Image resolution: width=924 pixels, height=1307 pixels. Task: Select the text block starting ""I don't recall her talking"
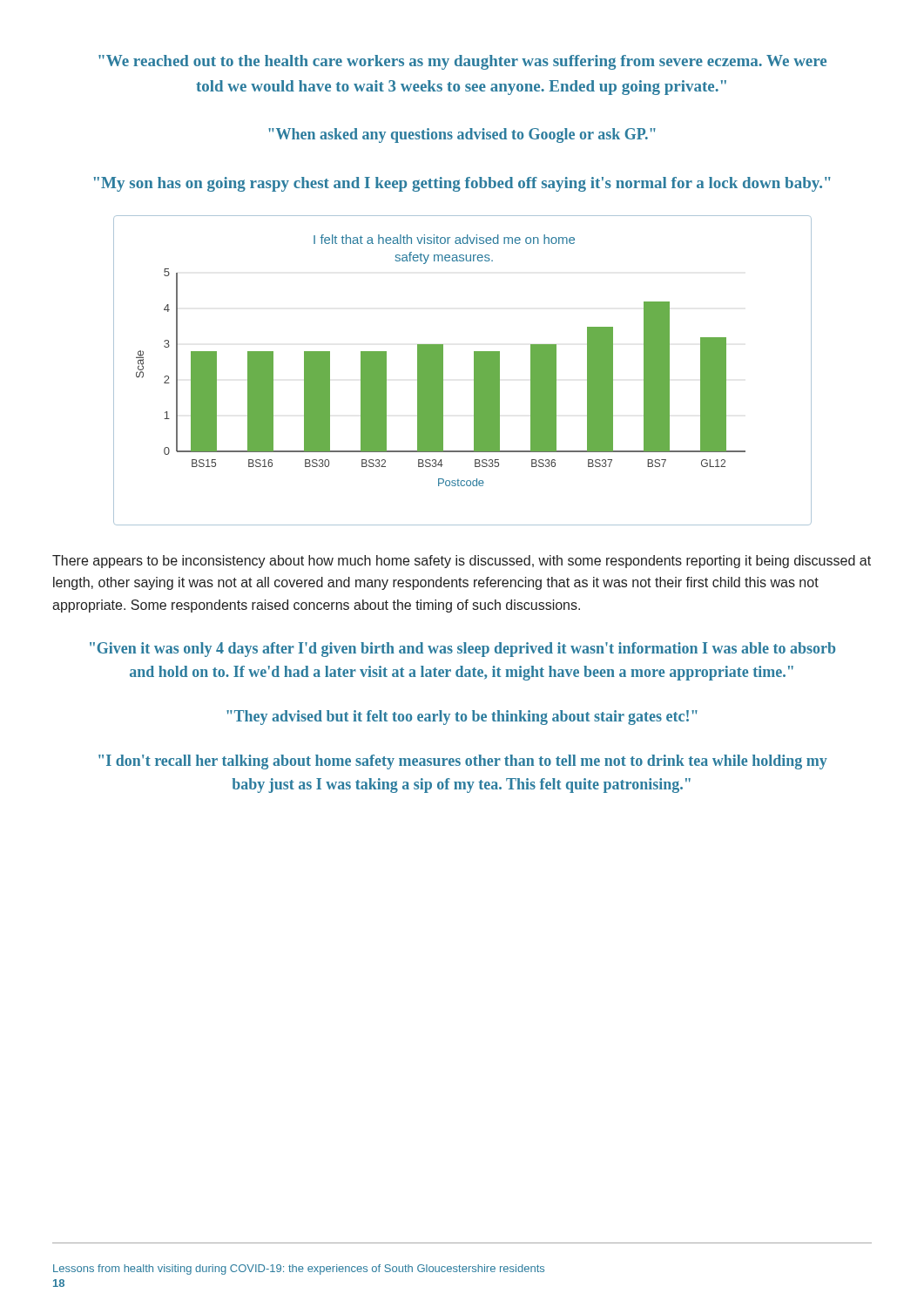pos(462,773)
